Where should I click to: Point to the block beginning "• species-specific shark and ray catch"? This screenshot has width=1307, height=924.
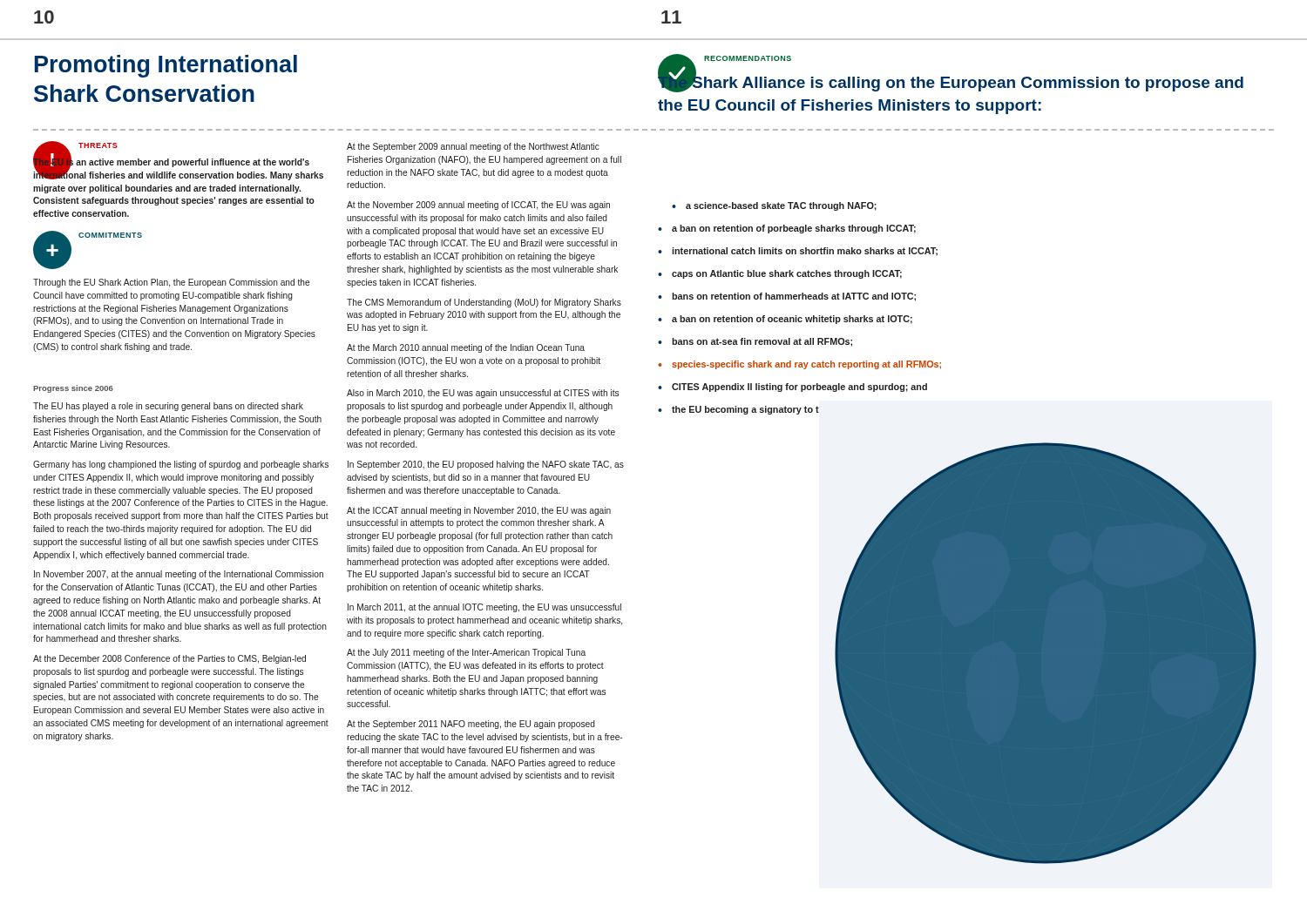pos(911,364)
